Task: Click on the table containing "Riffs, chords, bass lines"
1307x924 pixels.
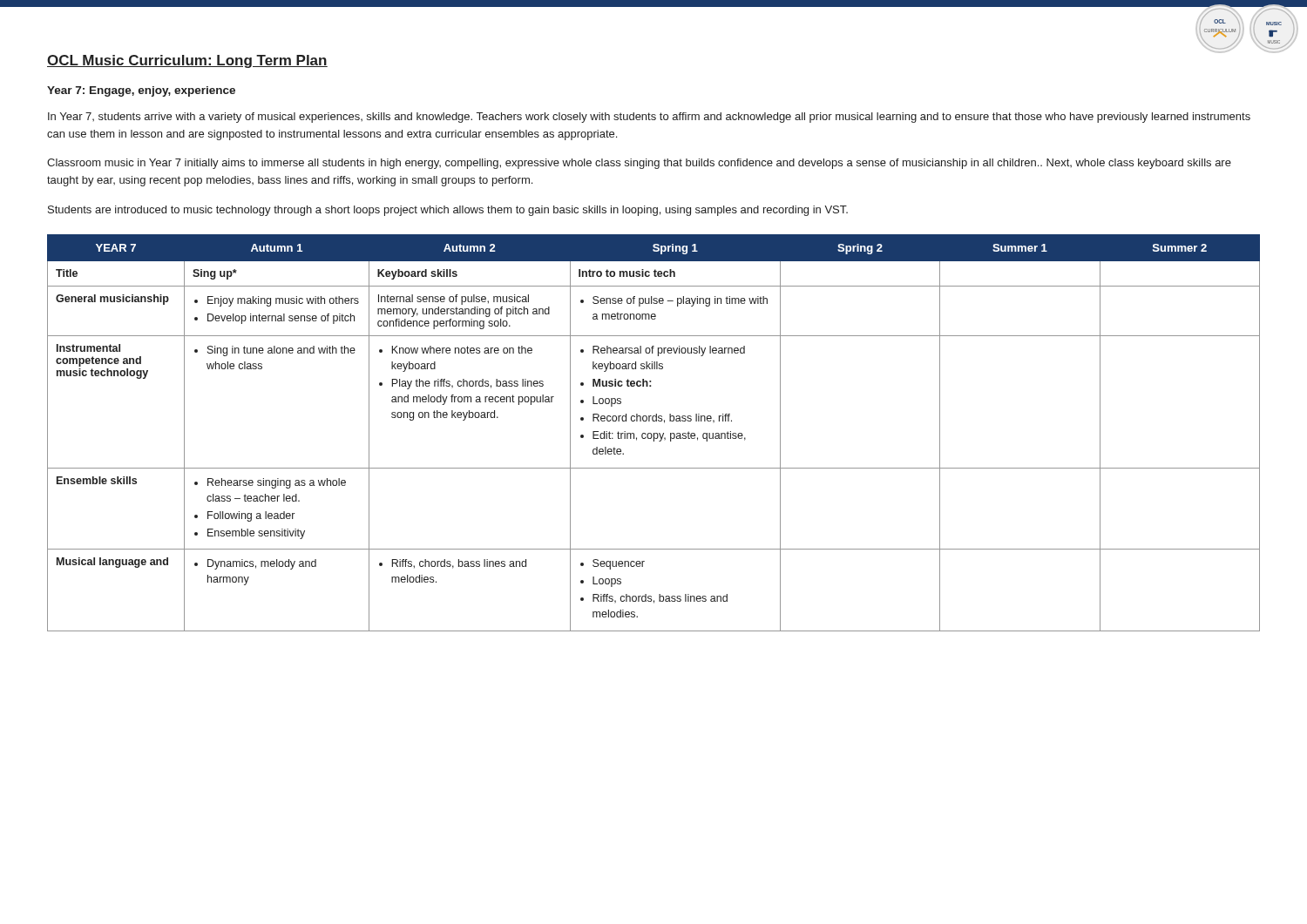Action: [x=654, y=433]
